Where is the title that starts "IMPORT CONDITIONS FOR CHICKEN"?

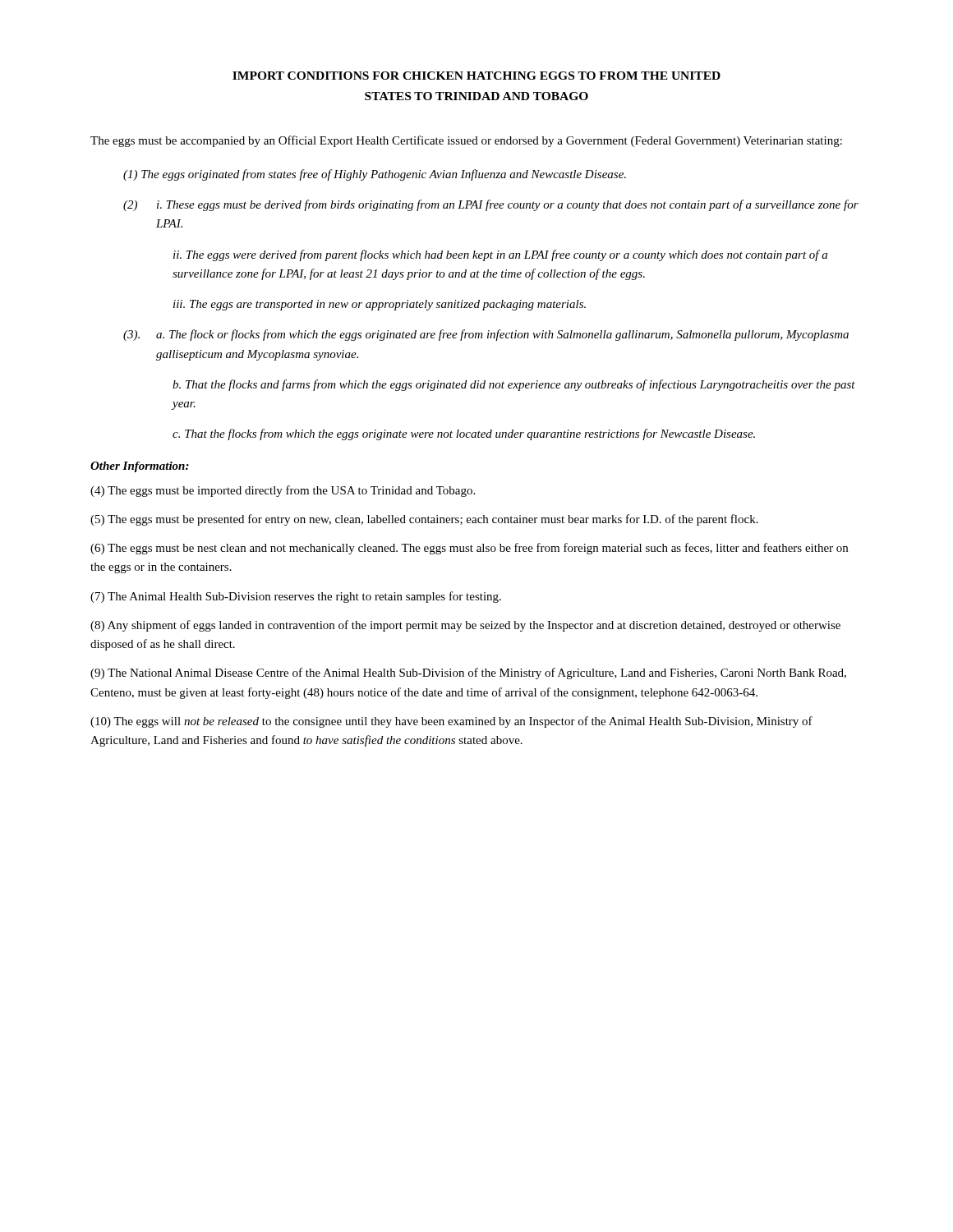point(476,85)
